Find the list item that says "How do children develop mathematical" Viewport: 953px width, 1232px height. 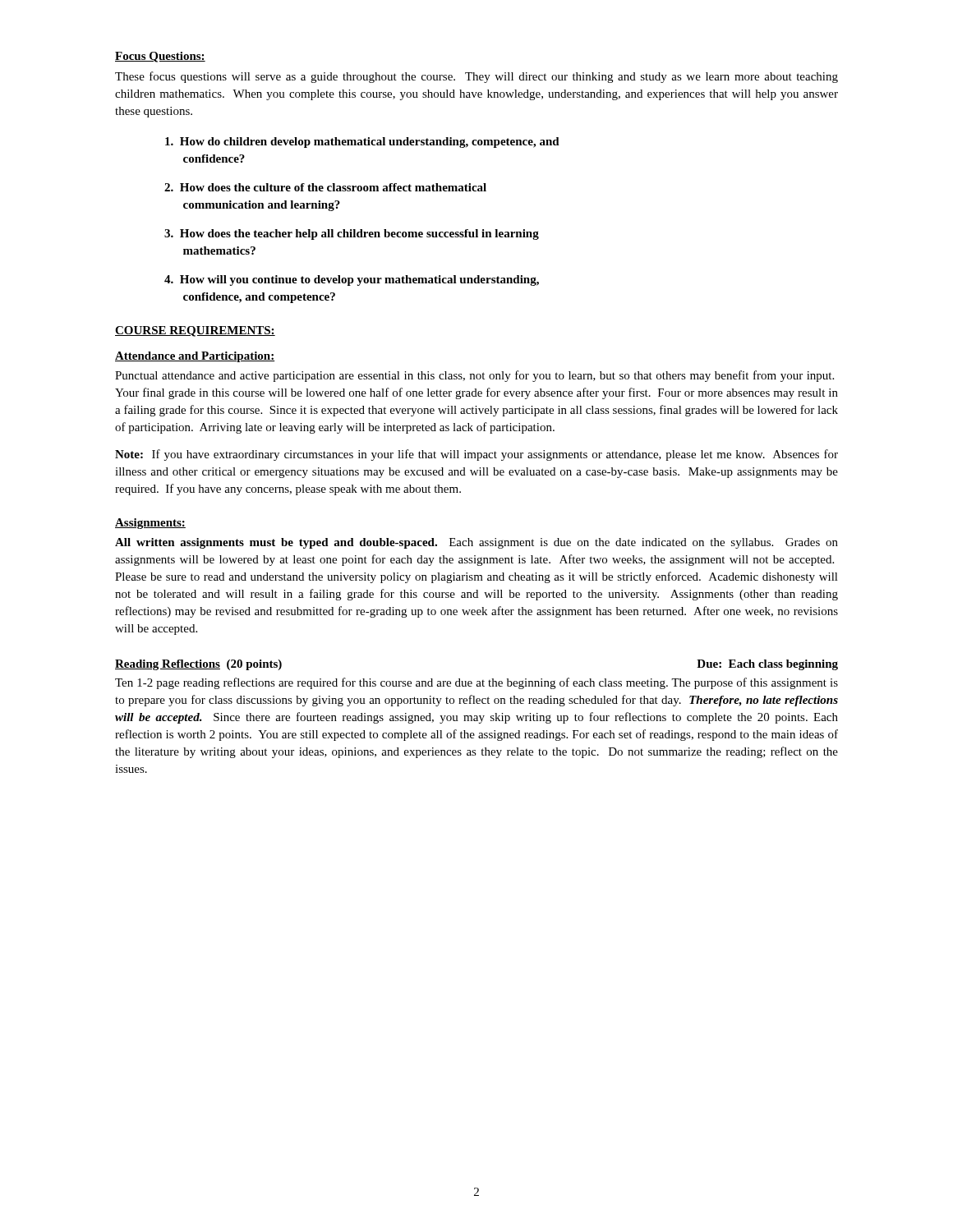362,150
